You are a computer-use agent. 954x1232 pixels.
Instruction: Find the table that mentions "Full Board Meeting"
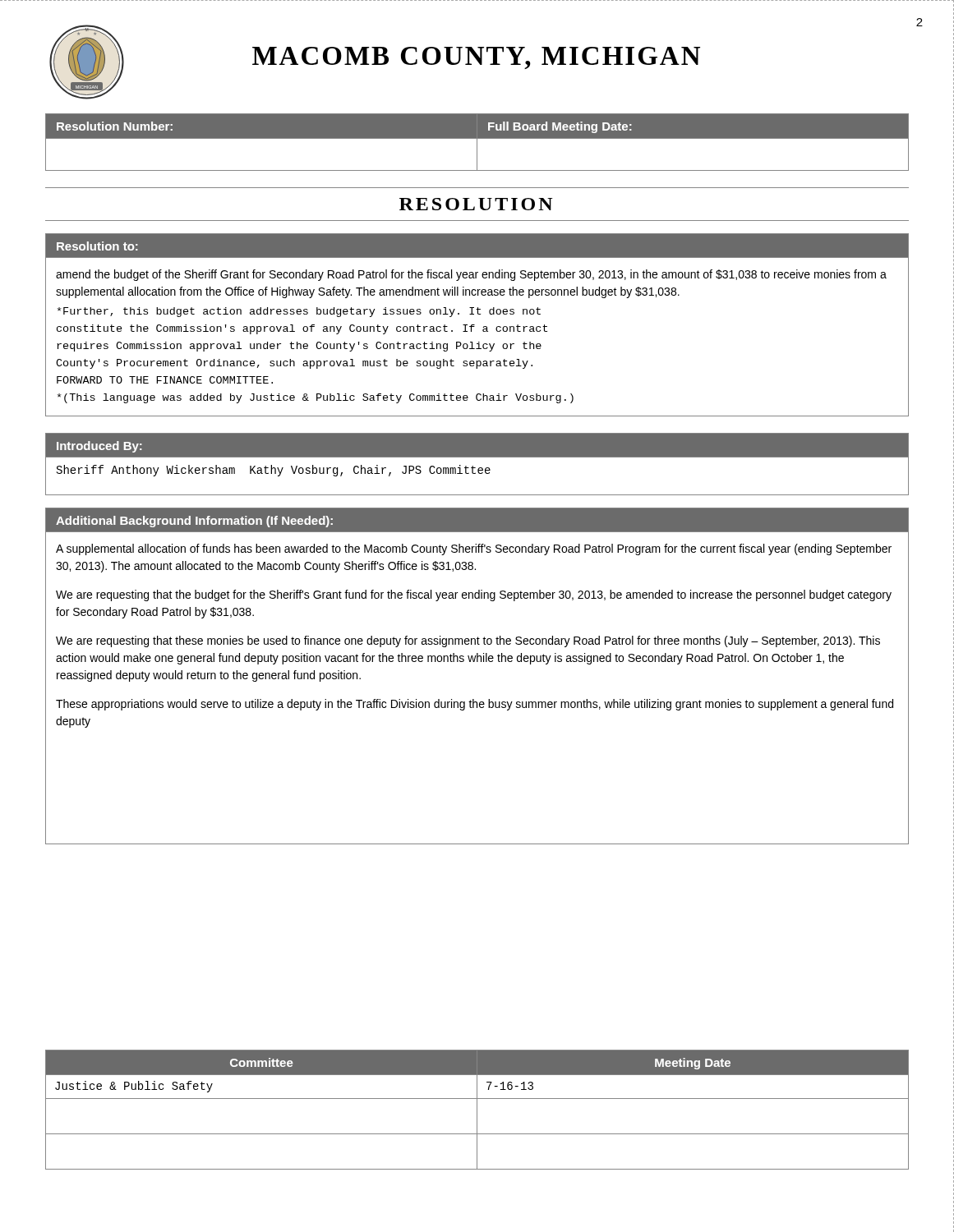[477, 142]
